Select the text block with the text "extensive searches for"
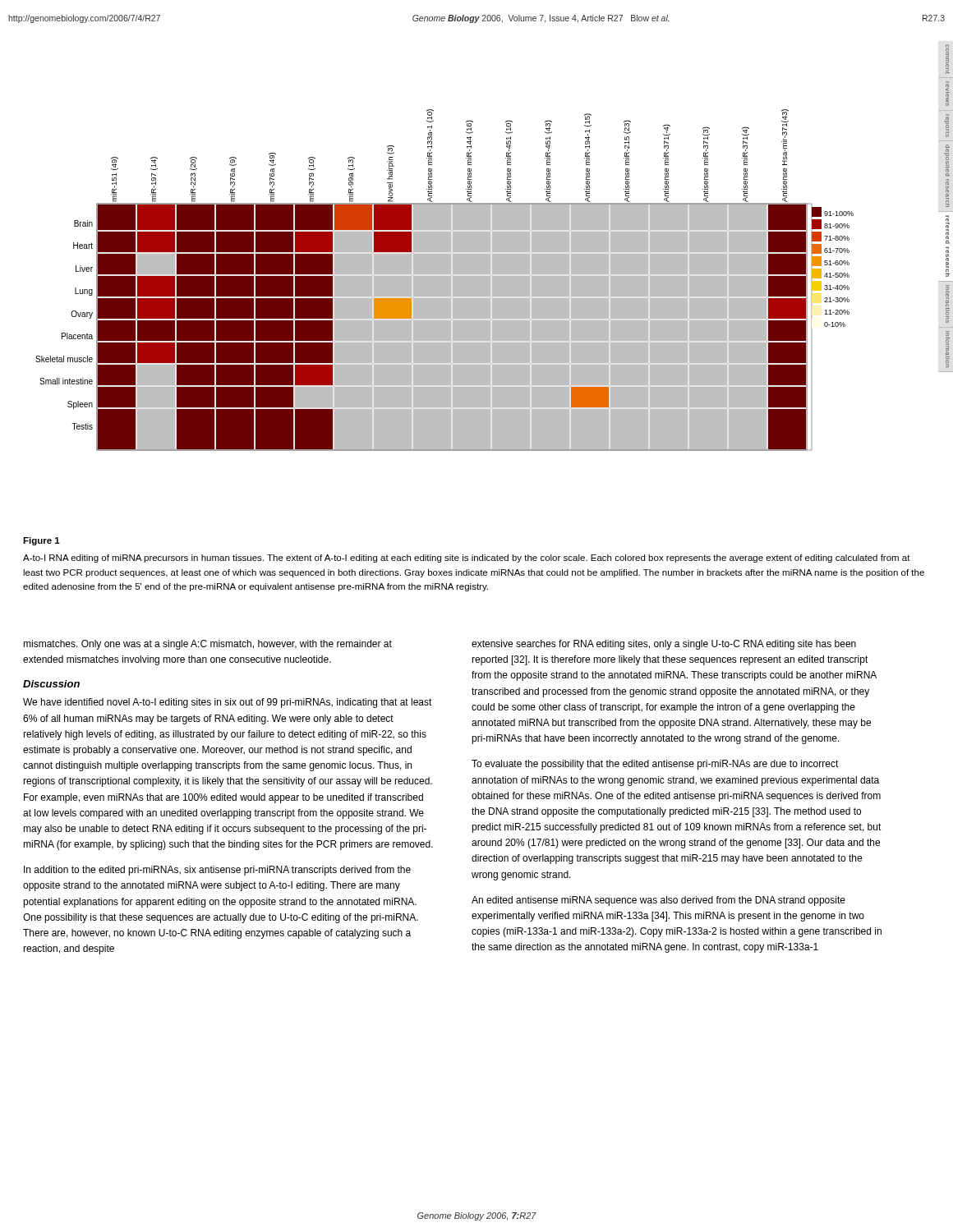This screenshot has width=953, height=1232. [674, 691]
